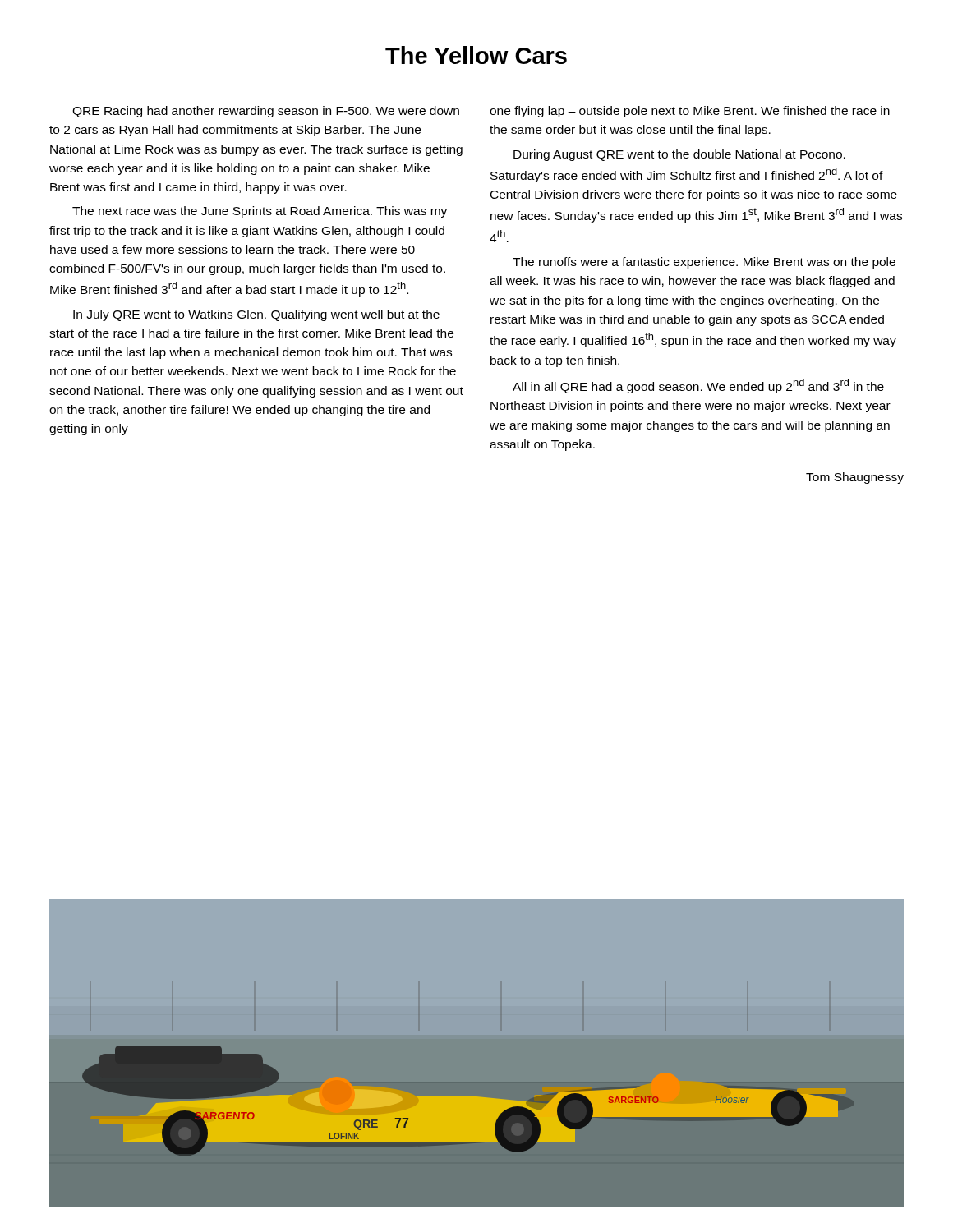Locate the text block containing "QRE Racing had another"
Viewport: 953px width, 1232px height.
click(256, 270)
